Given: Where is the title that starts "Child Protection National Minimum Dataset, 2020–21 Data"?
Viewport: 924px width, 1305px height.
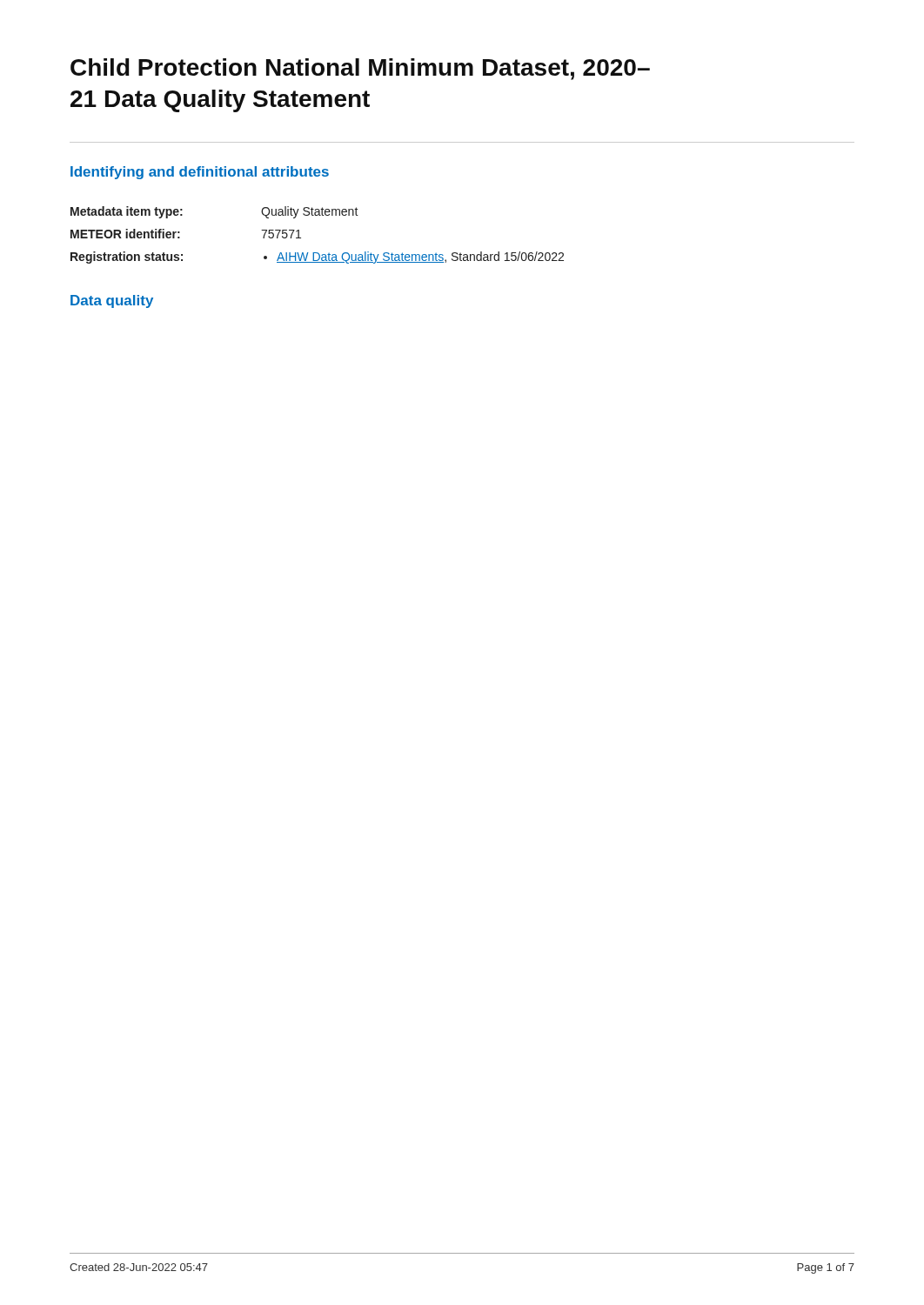Looking at the screenshot, I should click(x=360, y=83).
